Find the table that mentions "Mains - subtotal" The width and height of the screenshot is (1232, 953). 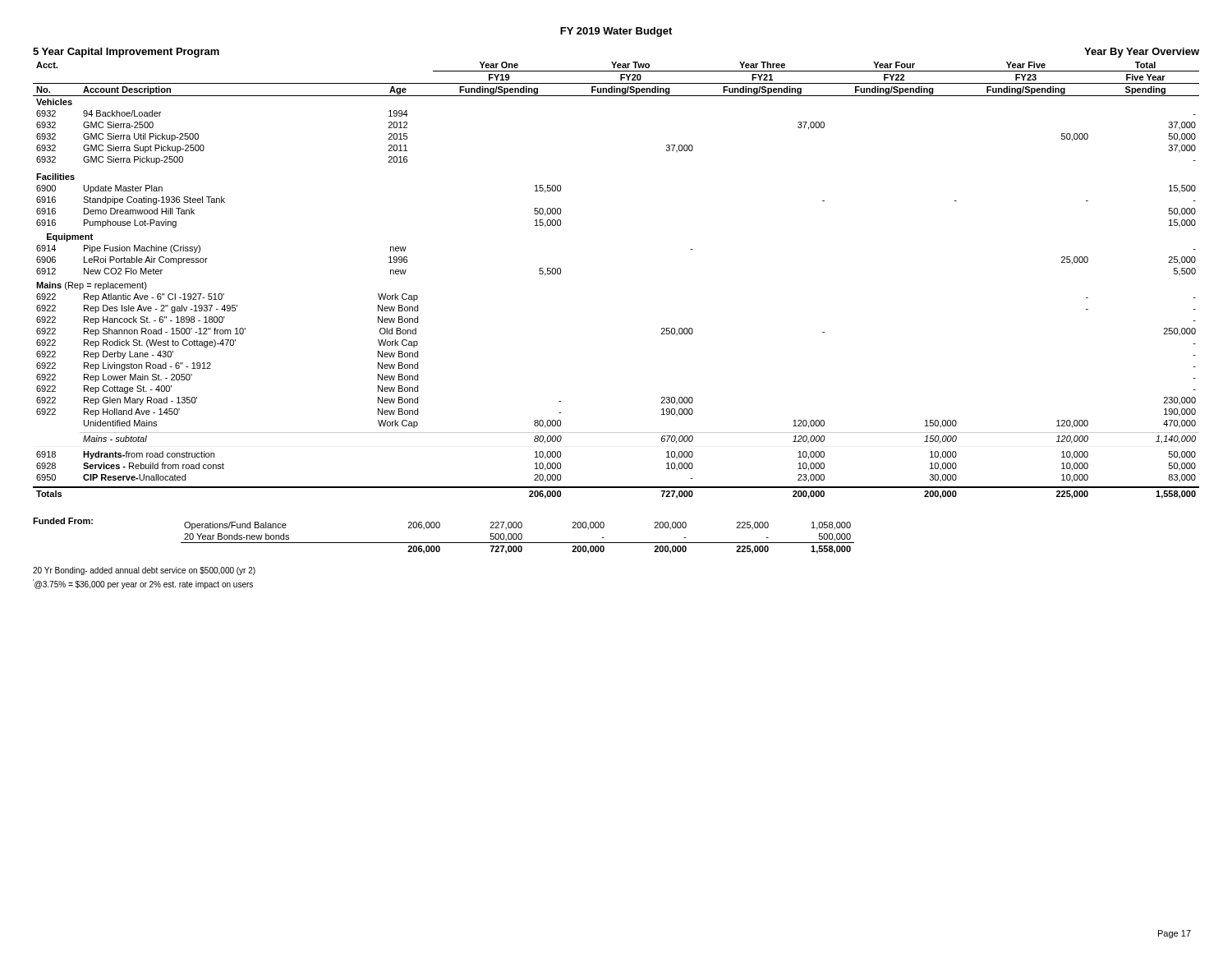(x=616, y=279)
